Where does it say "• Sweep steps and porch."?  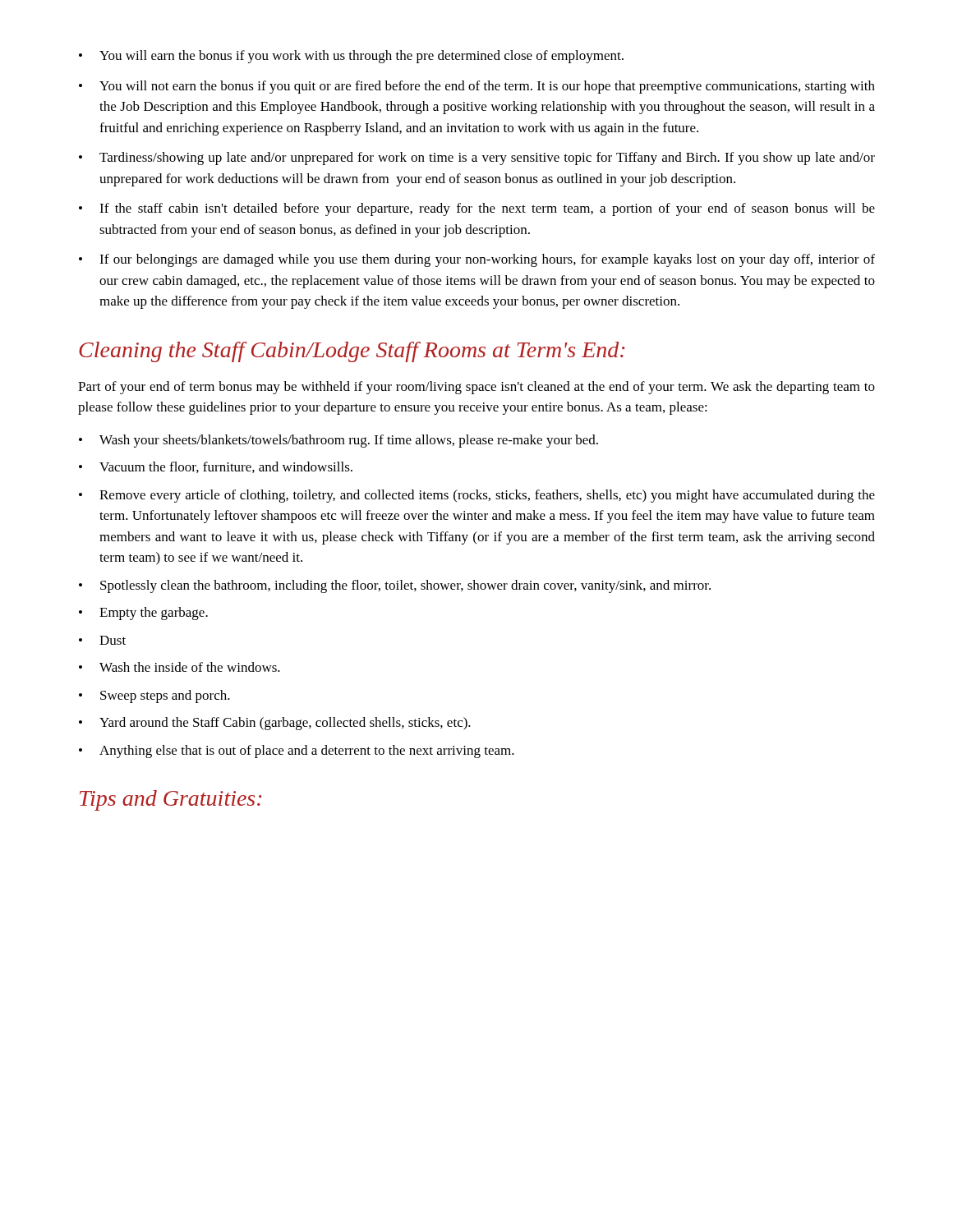coord(154,696)
